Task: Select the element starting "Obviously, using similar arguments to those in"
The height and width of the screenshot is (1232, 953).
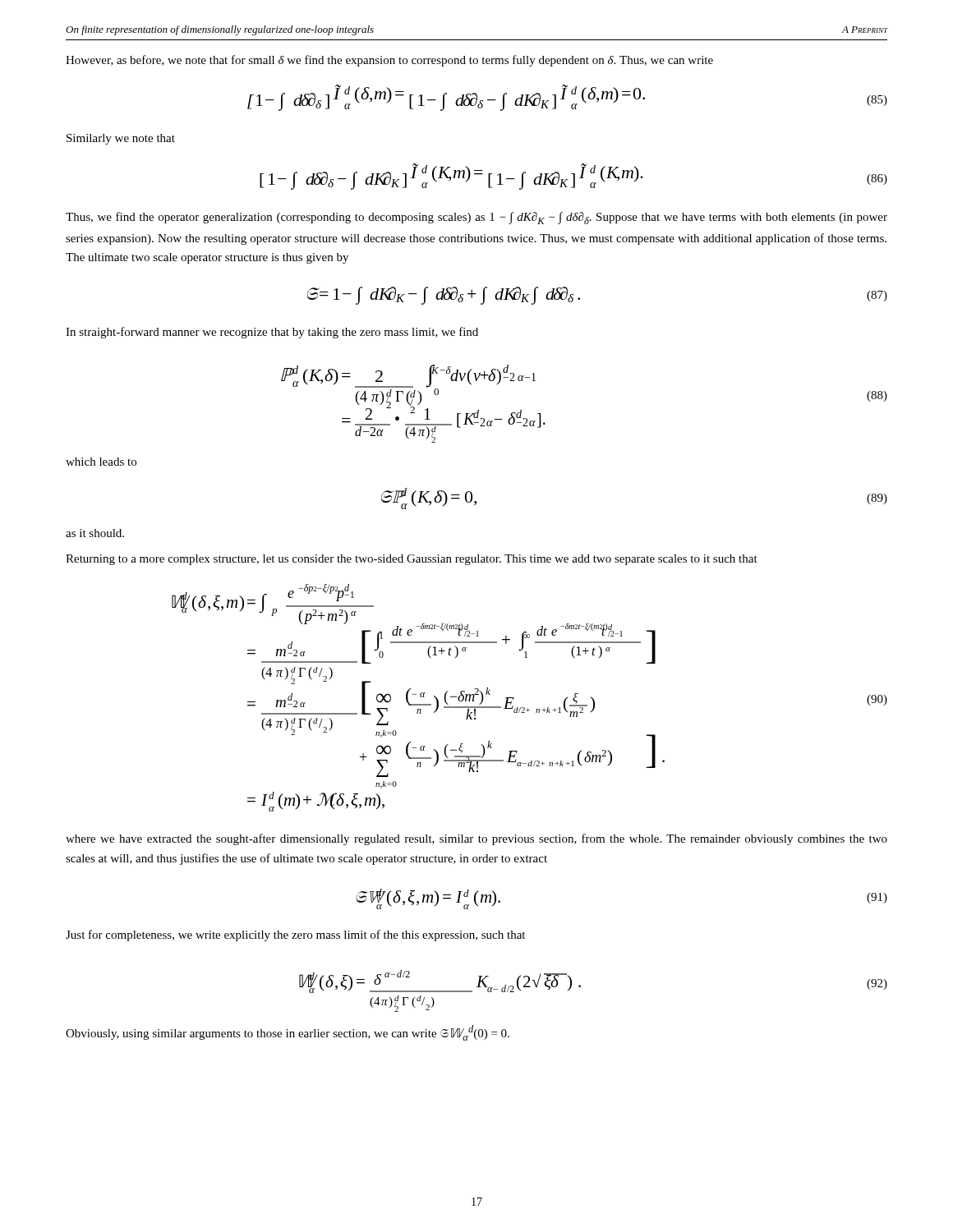Action: [x=288, y=1033]
